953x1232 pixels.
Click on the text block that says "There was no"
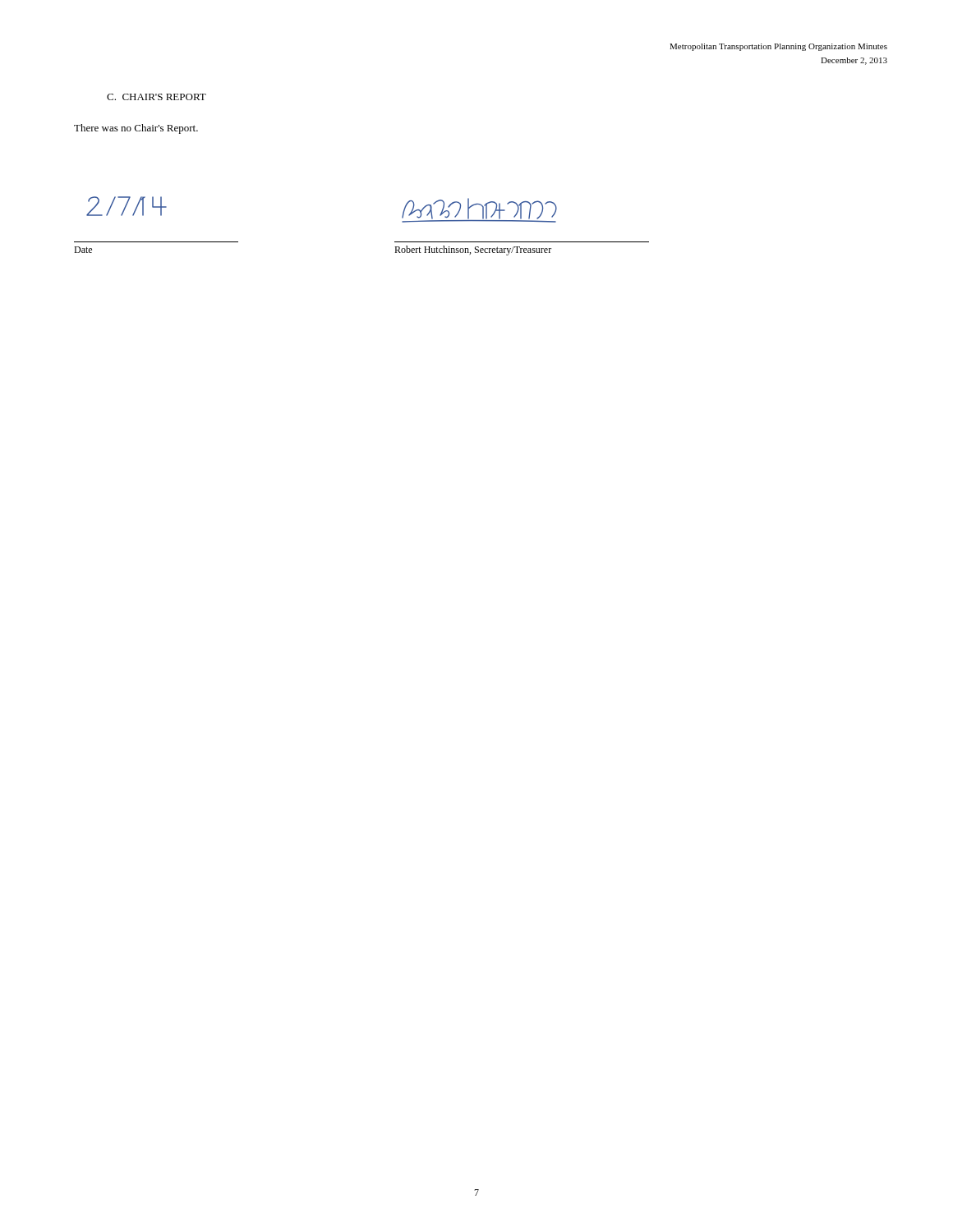[x=136, y=128]
